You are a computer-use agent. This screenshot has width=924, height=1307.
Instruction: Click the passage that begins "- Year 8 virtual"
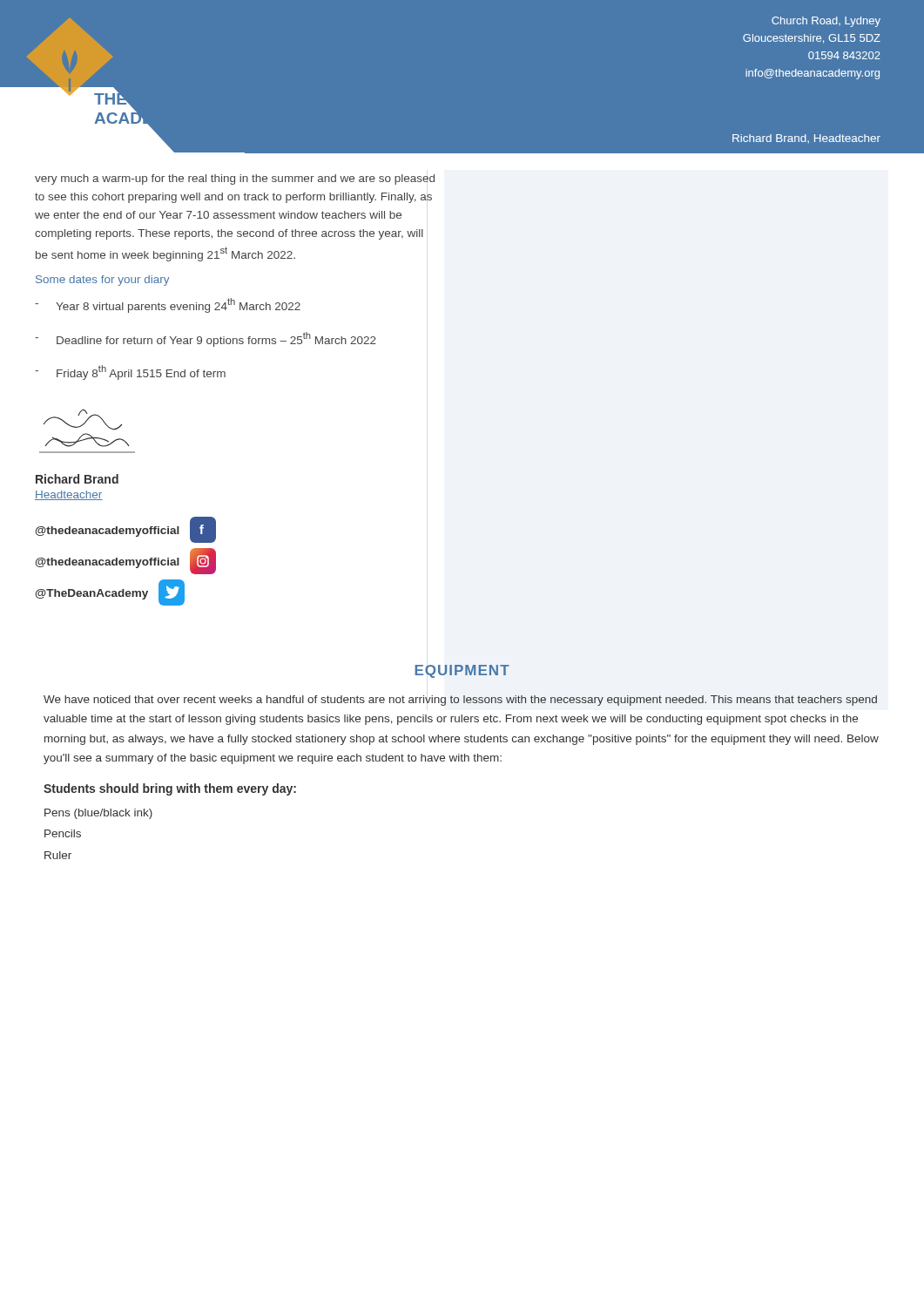168,305
